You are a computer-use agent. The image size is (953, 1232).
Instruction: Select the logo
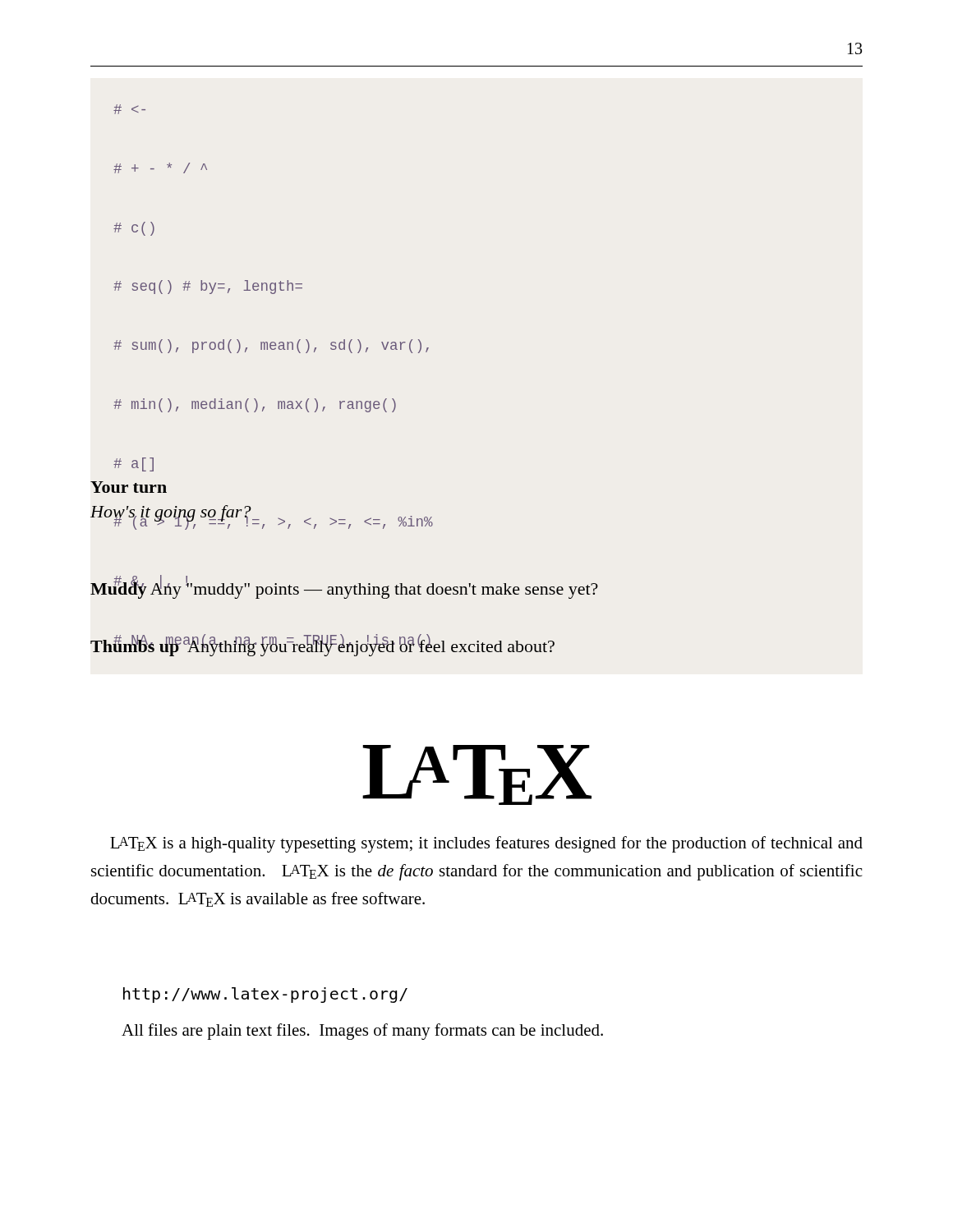[476, 770]
